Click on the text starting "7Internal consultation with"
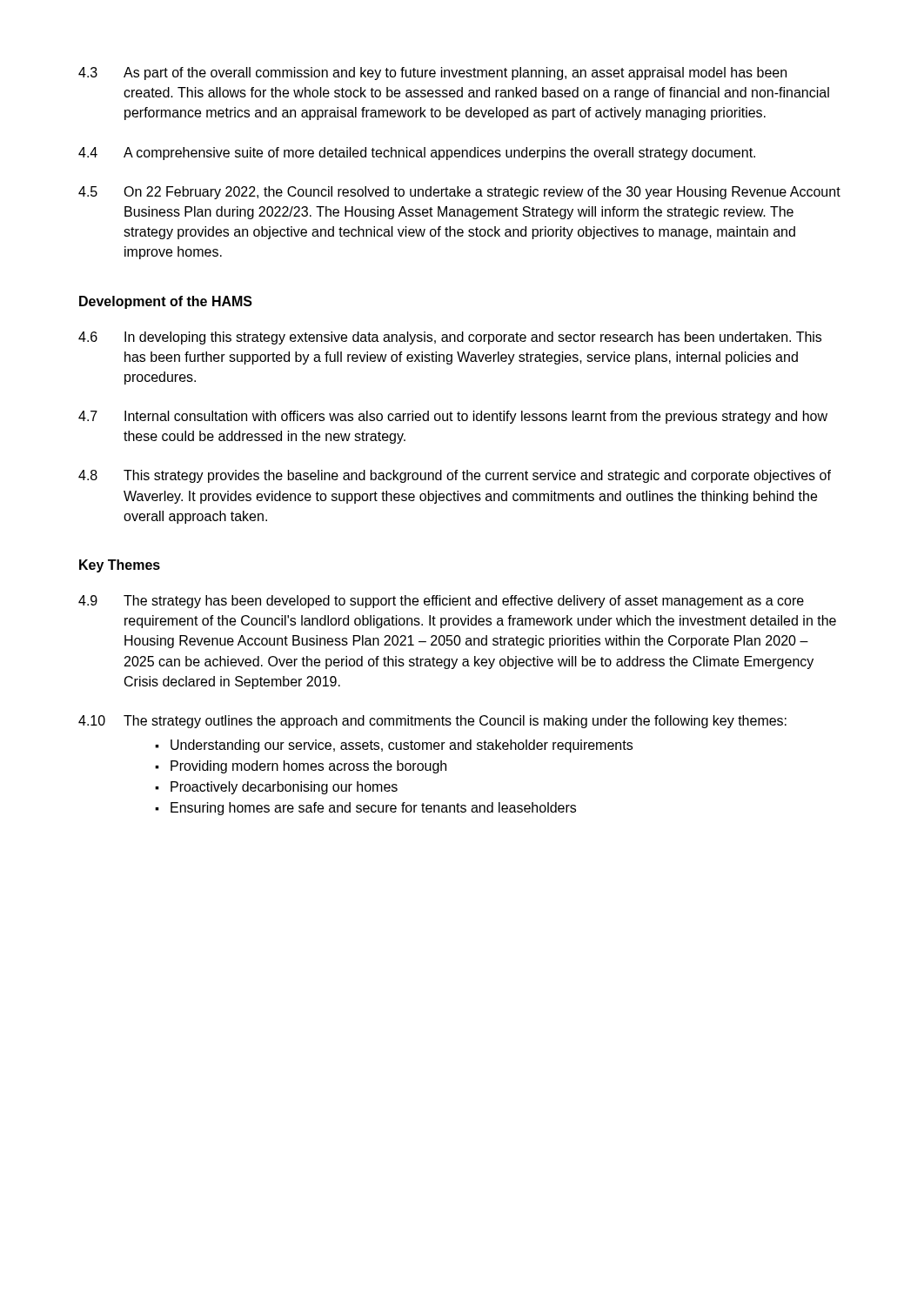The height and width of the screenshot is (1305, 924). [x=459, y=427]
